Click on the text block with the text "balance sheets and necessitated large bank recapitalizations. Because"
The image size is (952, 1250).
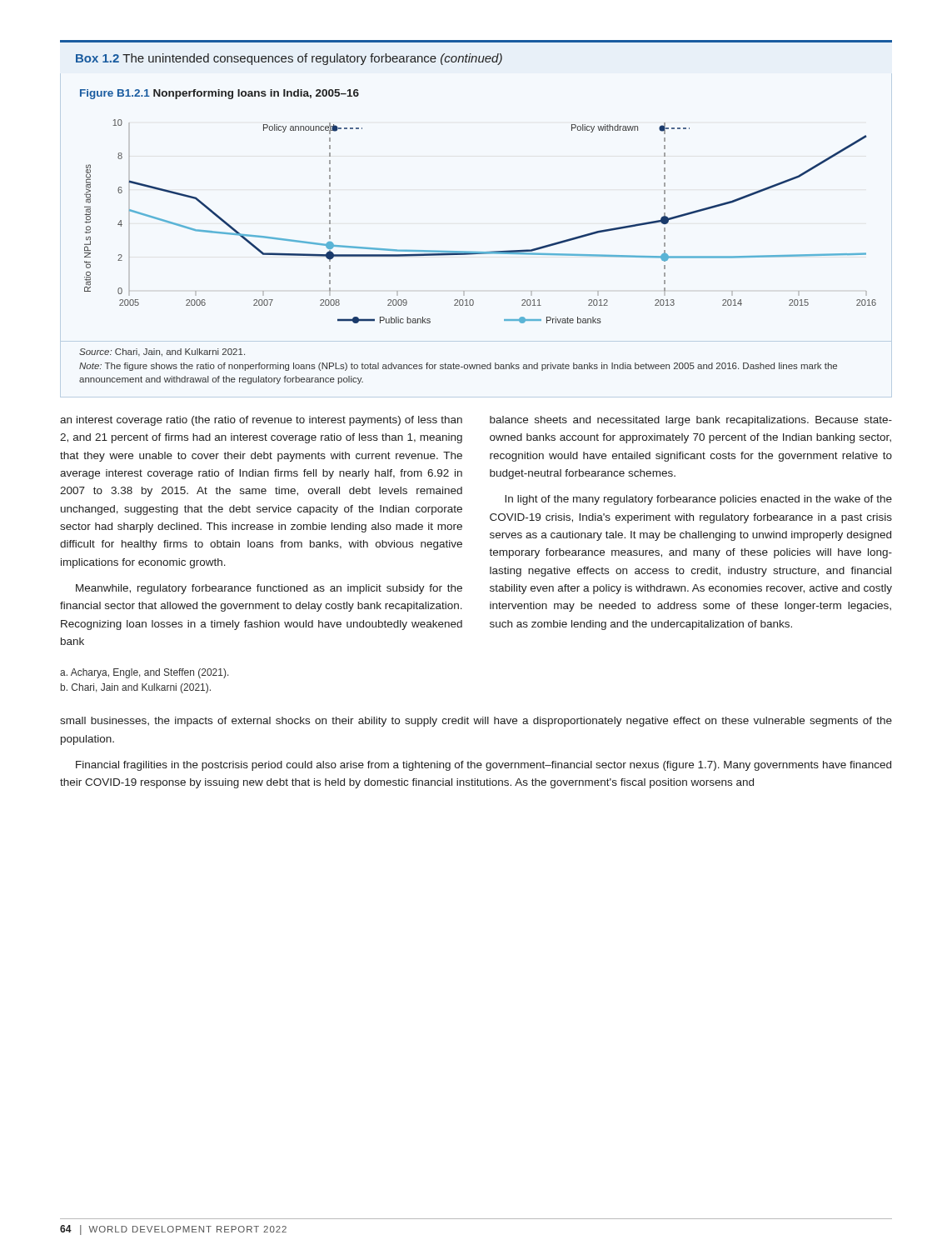tap(691, 522)
